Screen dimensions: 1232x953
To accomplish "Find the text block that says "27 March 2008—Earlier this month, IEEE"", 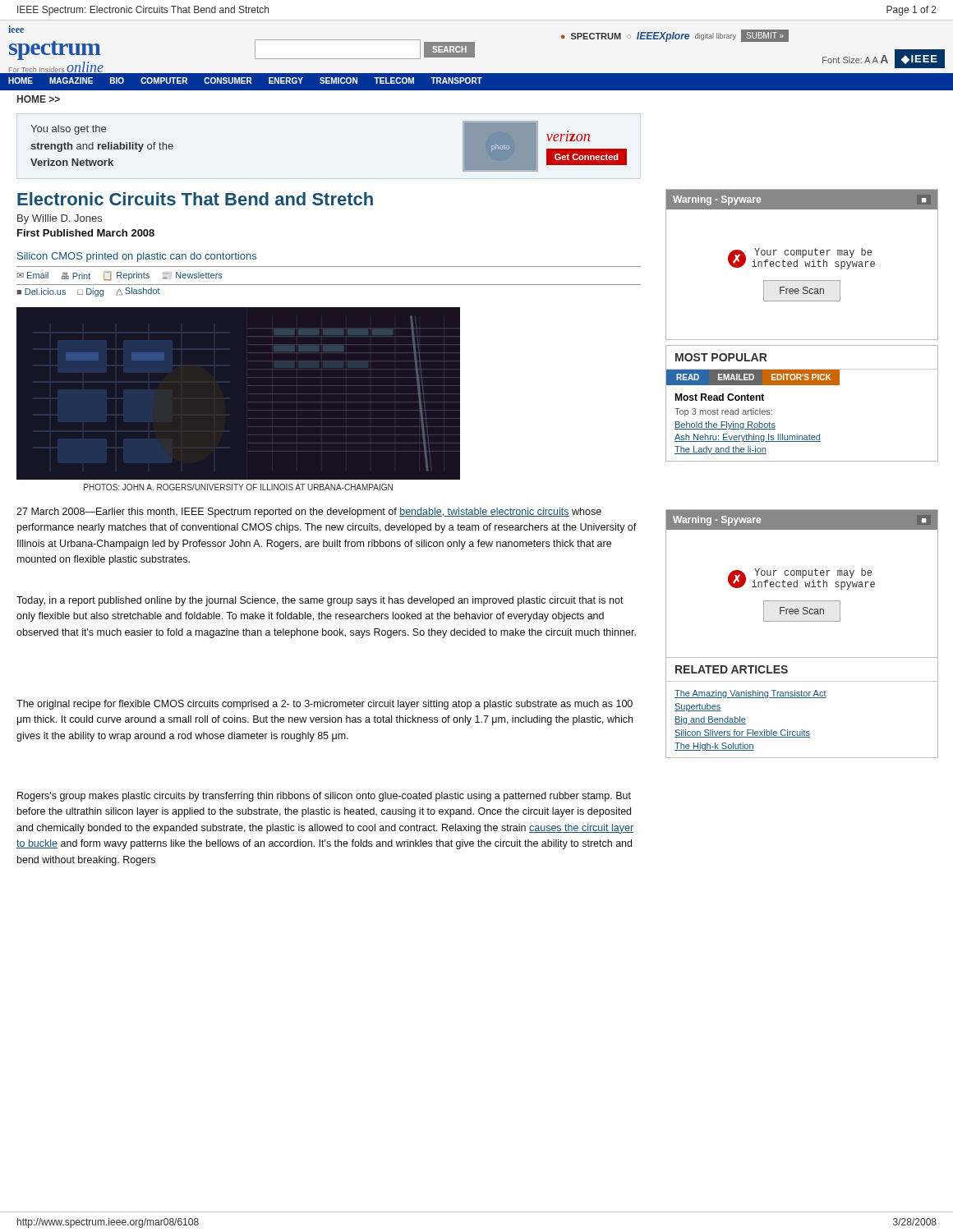I will [326, 536].
